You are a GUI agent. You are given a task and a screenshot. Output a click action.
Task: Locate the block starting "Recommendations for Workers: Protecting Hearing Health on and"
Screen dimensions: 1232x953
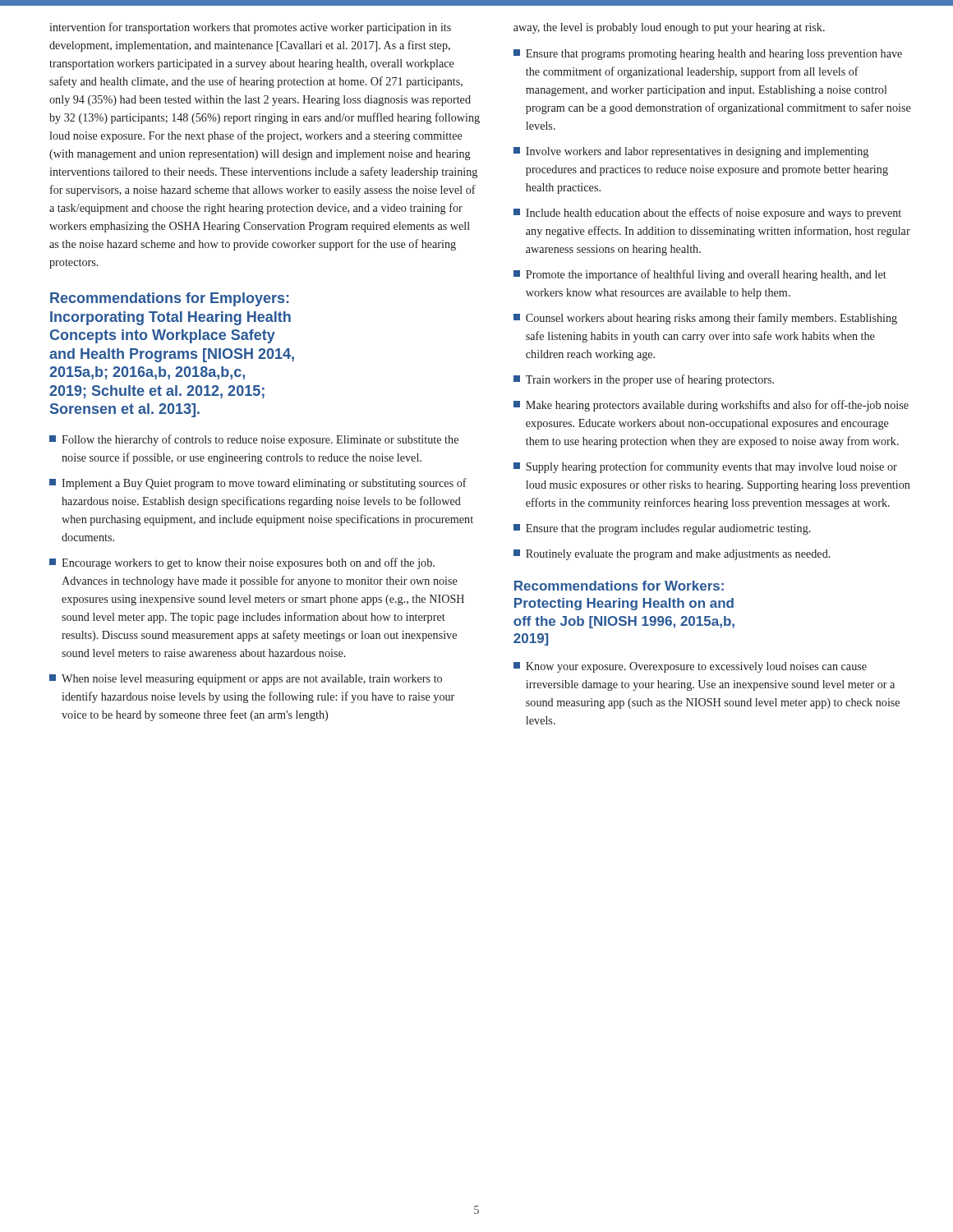point(624,612)
